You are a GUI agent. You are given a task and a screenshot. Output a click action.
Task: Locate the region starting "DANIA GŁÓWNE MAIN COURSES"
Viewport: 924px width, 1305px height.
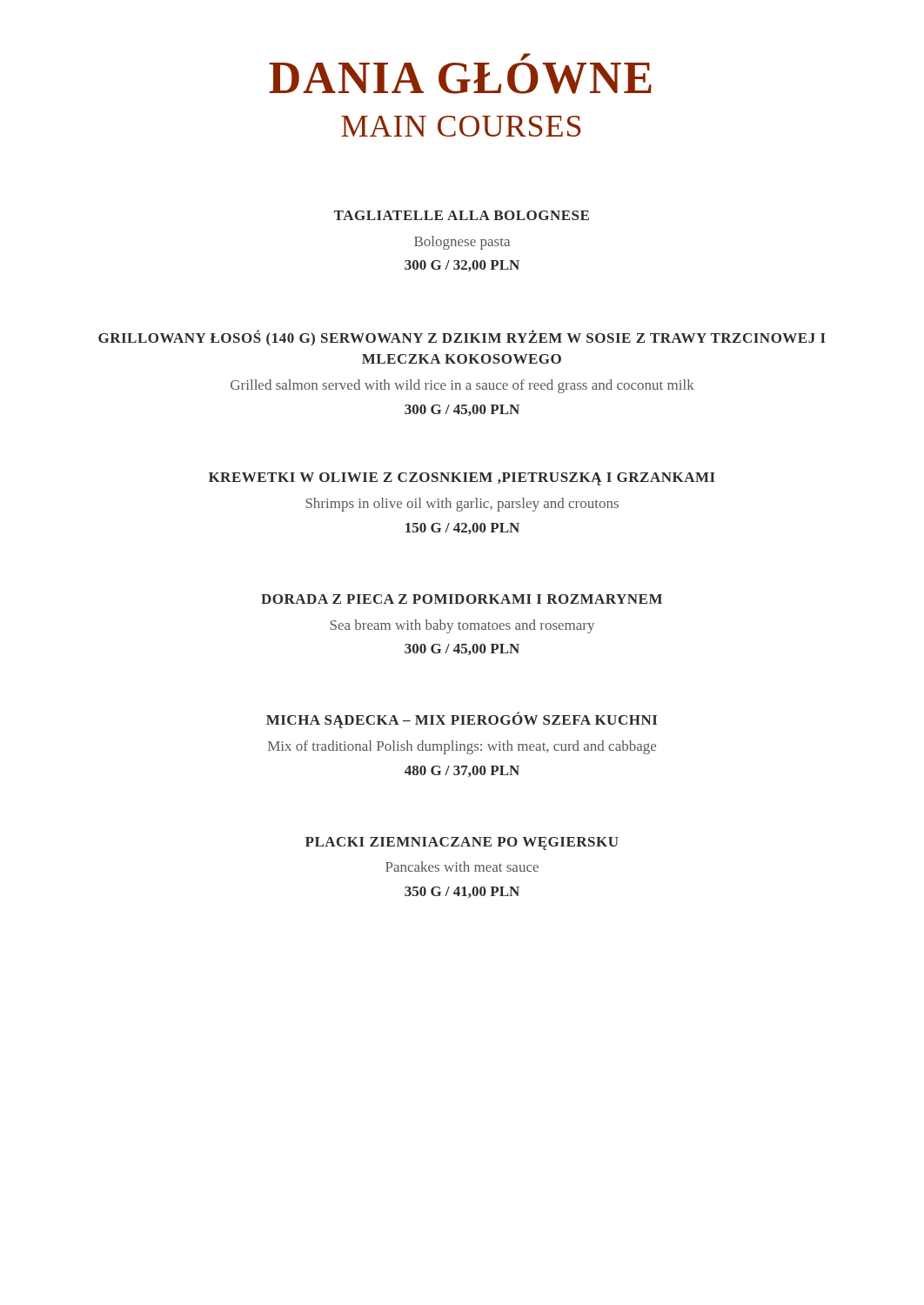click(462, 98)
